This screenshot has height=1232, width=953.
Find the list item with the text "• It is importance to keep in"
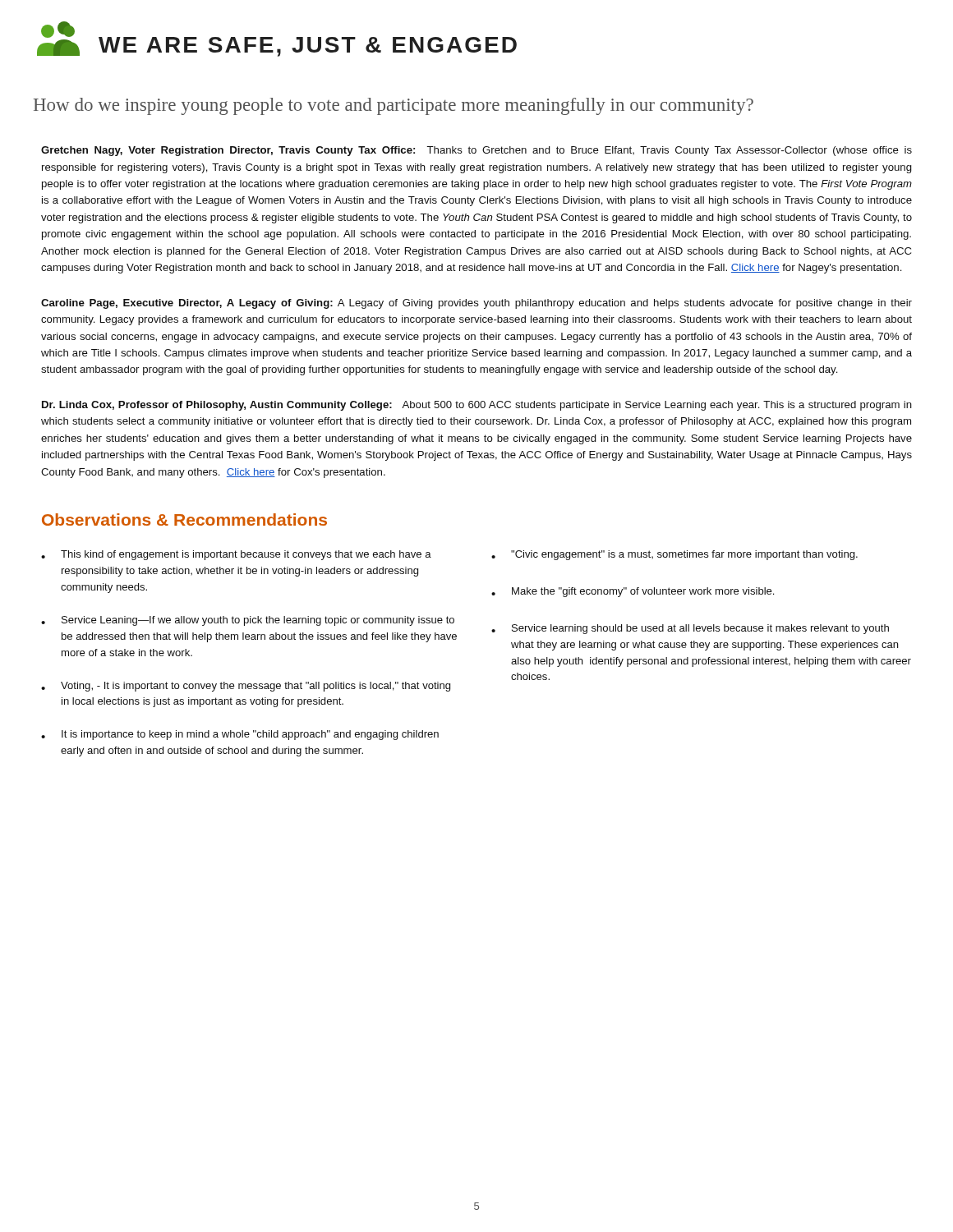[x=251, y=743]
